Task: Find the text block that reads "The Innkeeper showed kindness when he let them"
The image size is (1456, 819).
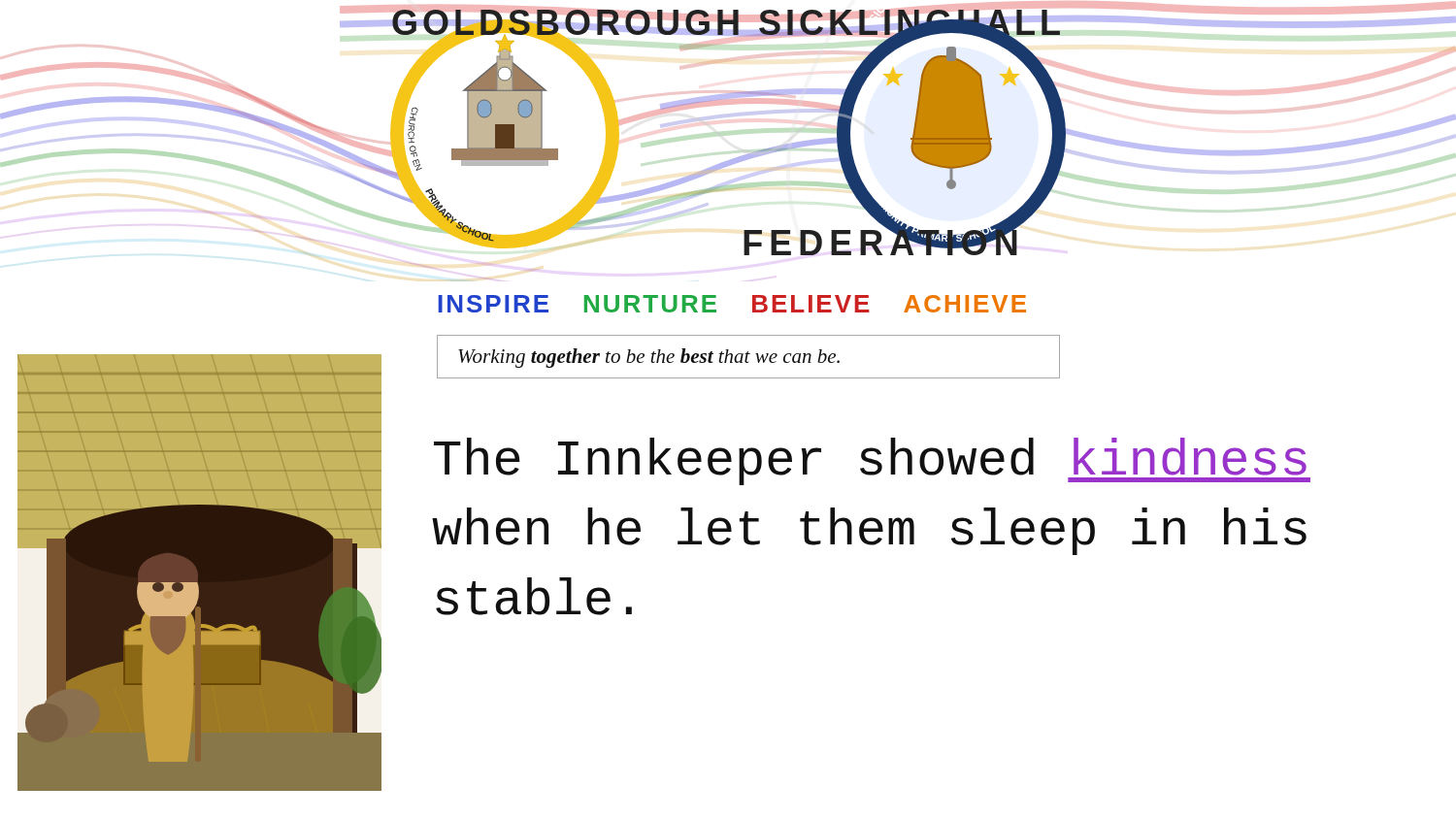Action: coord(871,531)
